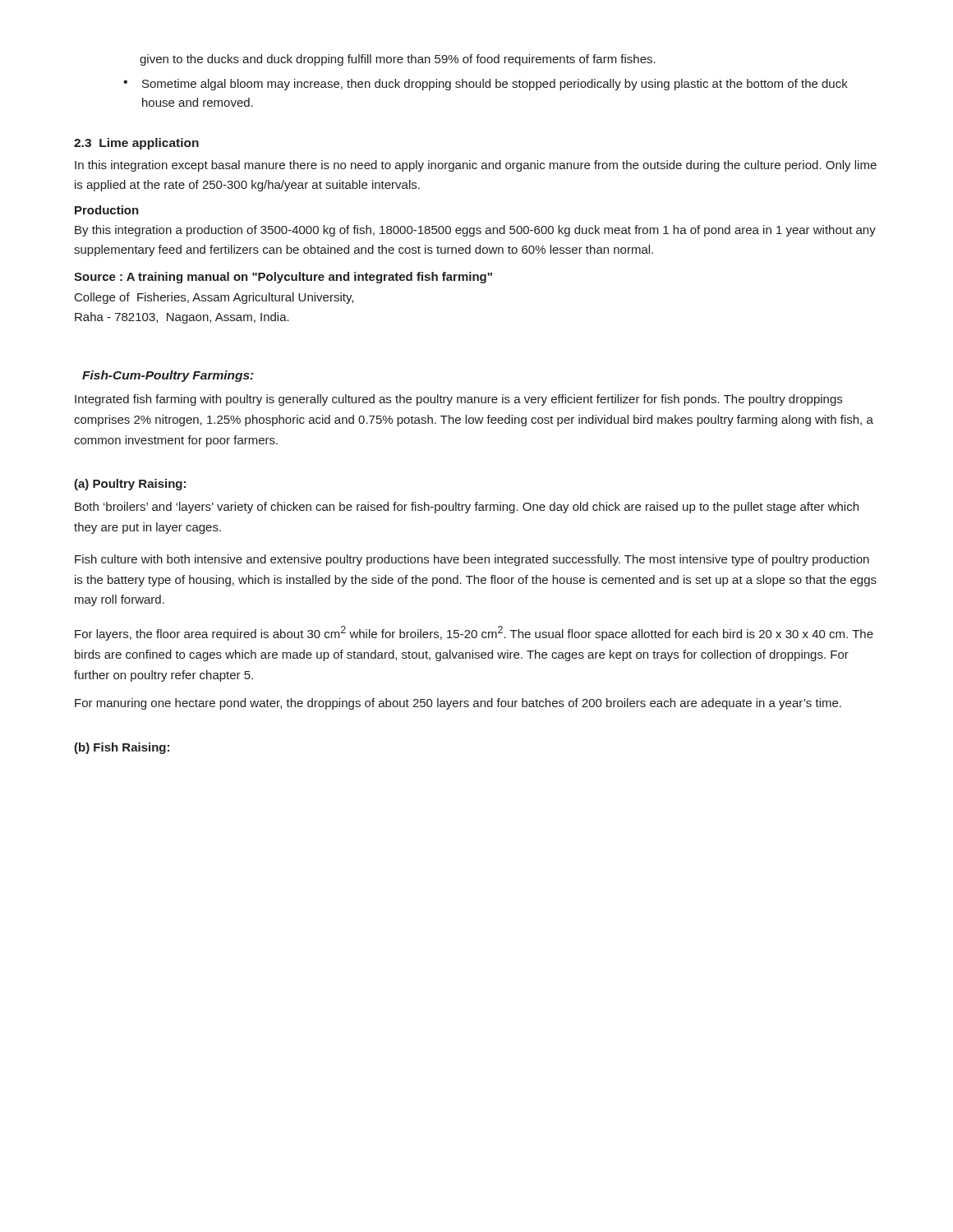Click on the text block with the text "Integrated fish farming with poultry"

474,419
